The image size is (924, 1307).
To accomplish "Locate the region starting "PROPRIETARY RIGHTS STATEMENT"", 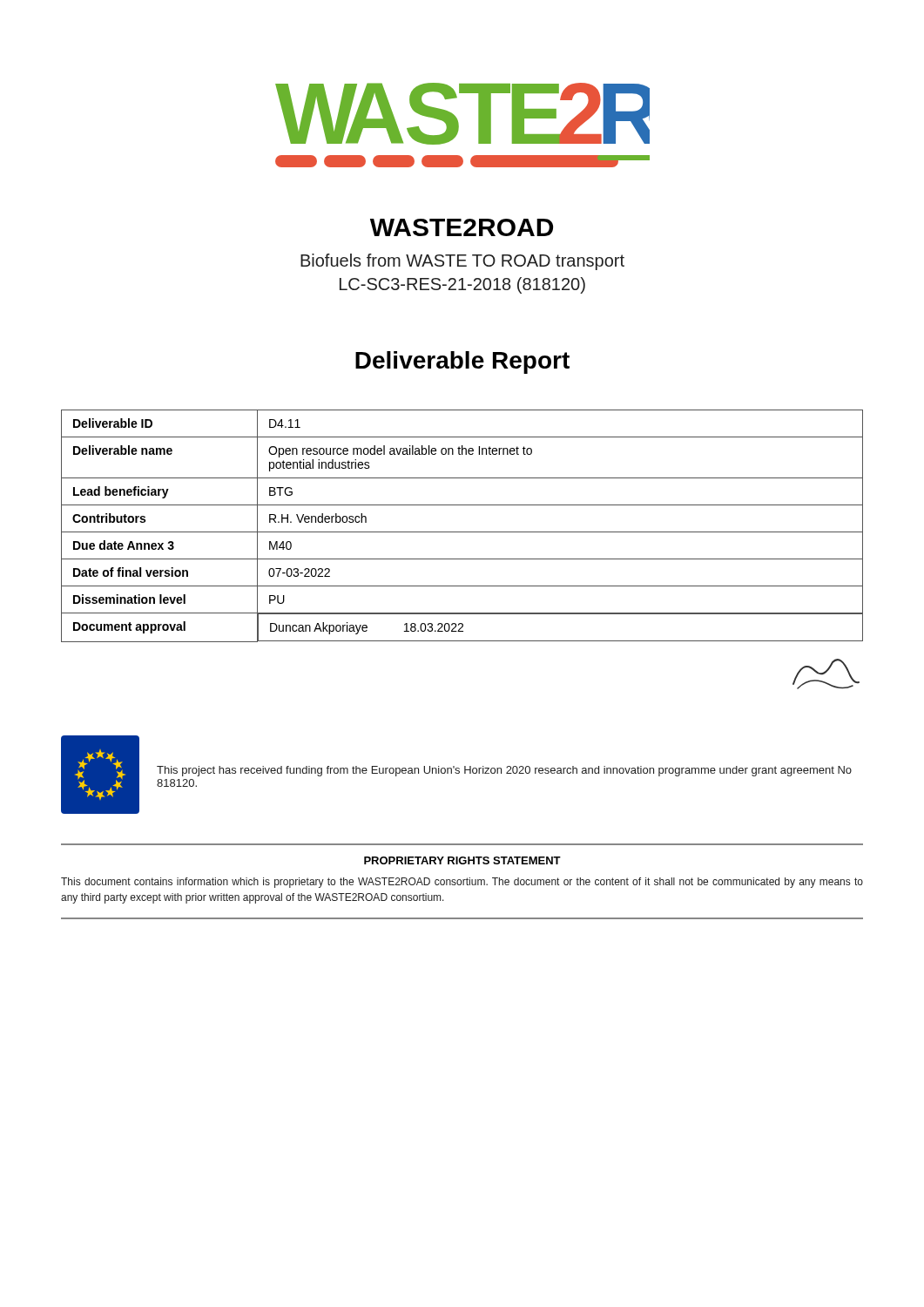I will coord(462,860).
